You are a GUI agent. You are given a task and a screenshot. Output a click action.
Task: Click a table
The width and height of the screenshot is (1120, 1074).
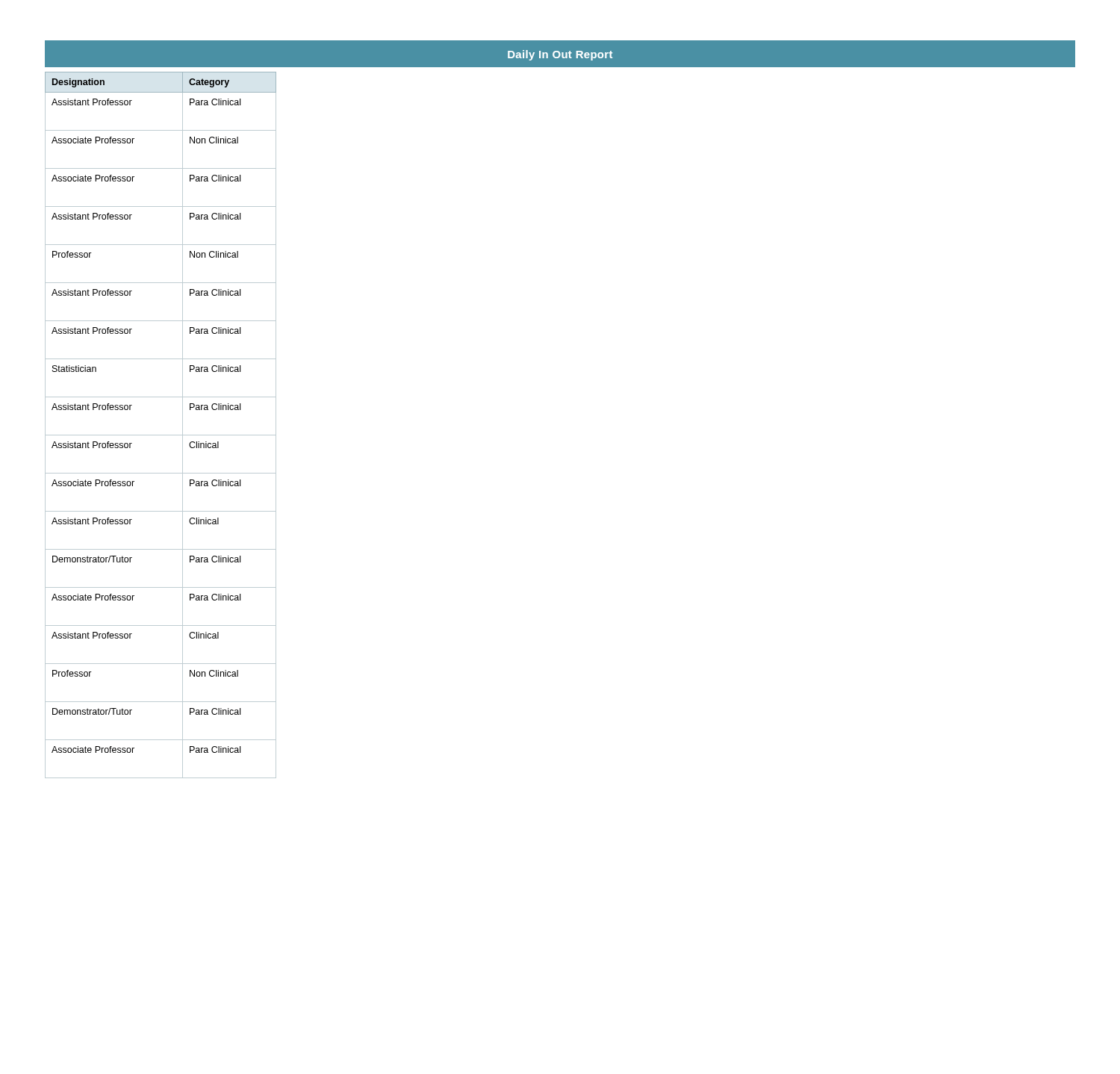161,425
